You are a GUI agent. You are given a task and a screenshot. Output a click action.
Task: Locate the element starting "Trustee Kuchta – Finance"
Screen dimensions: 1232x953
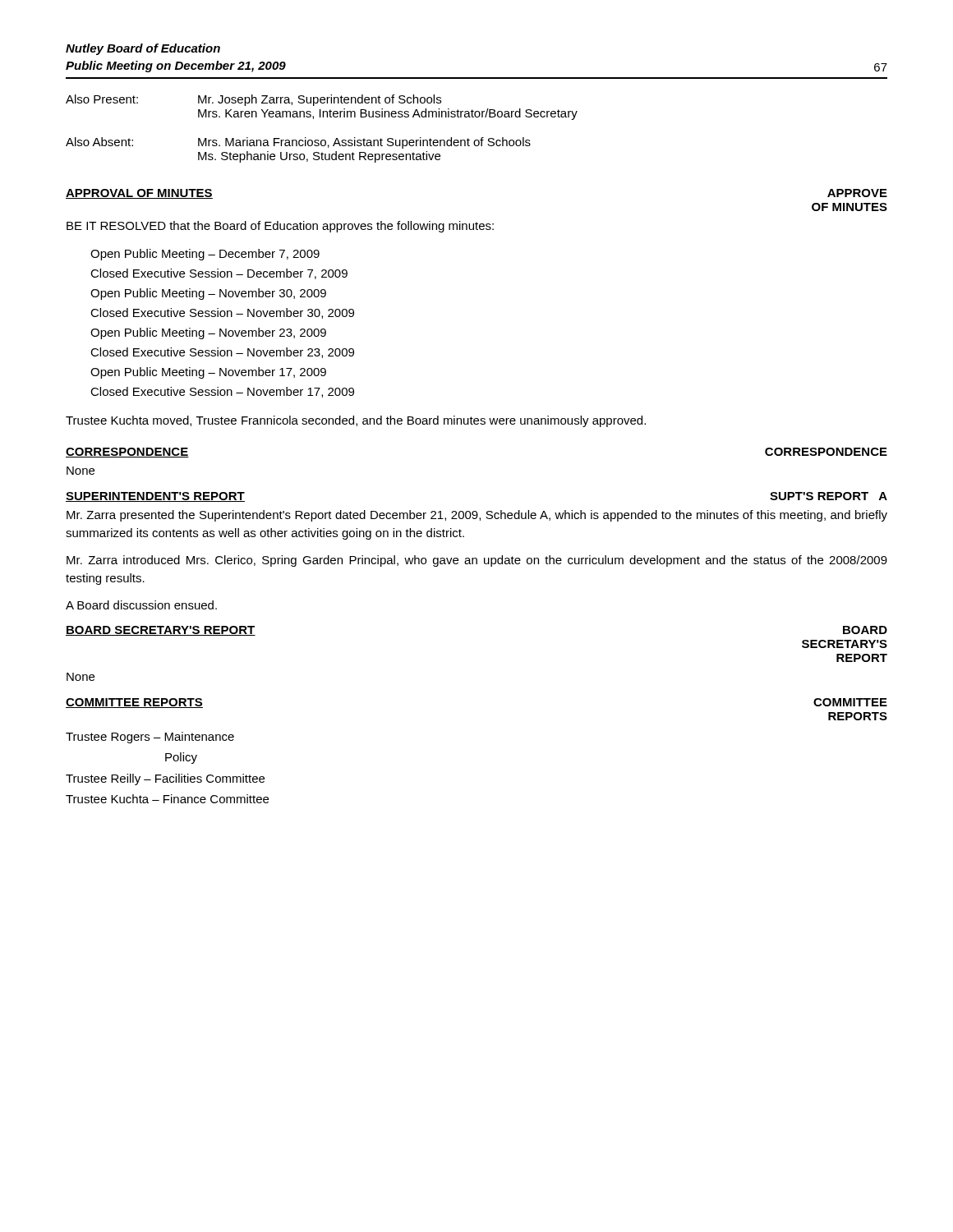coord(168,799)
